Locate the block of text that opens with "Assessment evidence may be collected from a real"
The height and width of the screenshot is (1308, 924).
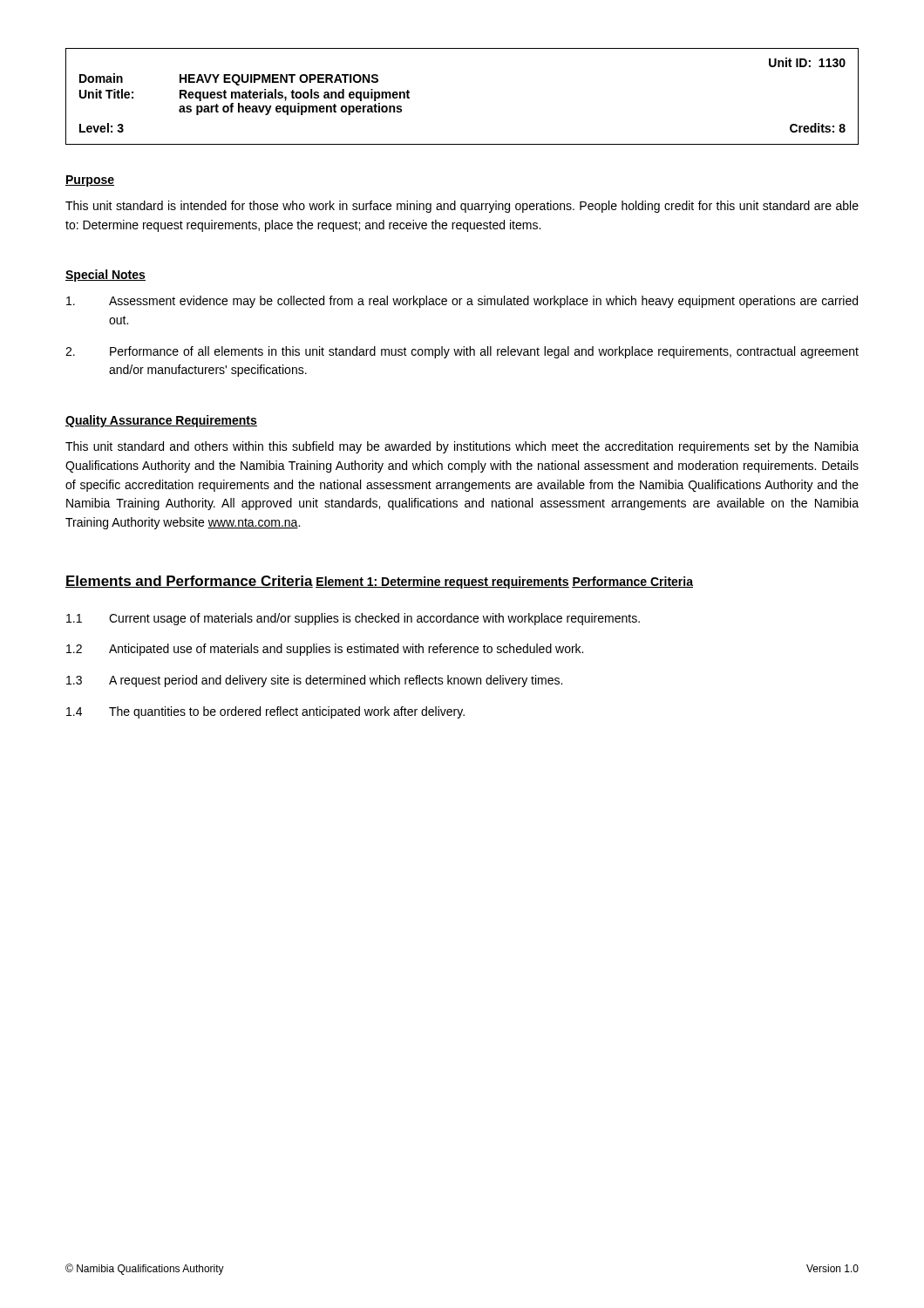462,311
